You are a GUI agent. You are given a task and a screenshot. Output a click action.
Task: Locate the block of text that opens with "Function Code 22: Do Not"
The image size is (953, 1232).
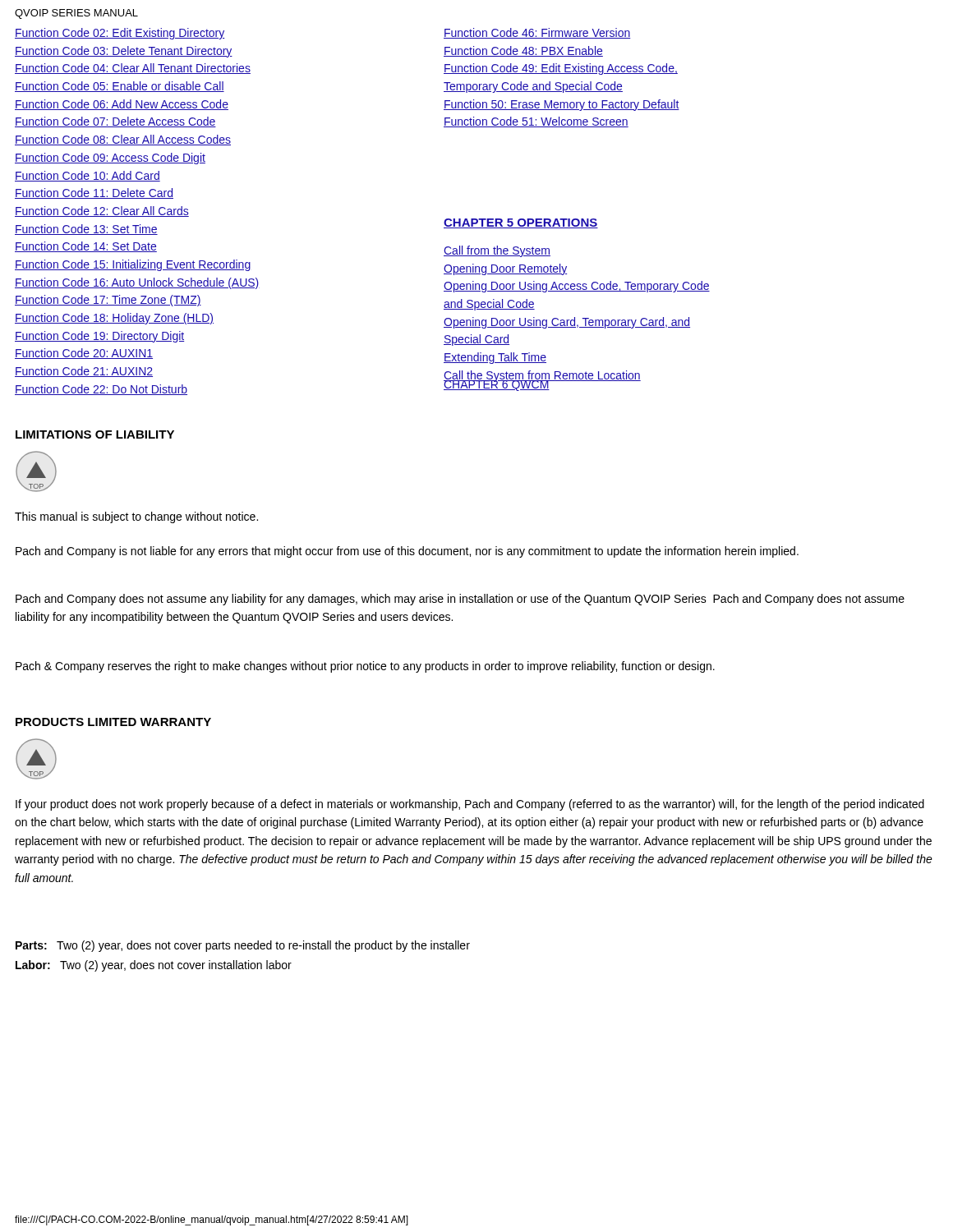click(x=101, y=390)
